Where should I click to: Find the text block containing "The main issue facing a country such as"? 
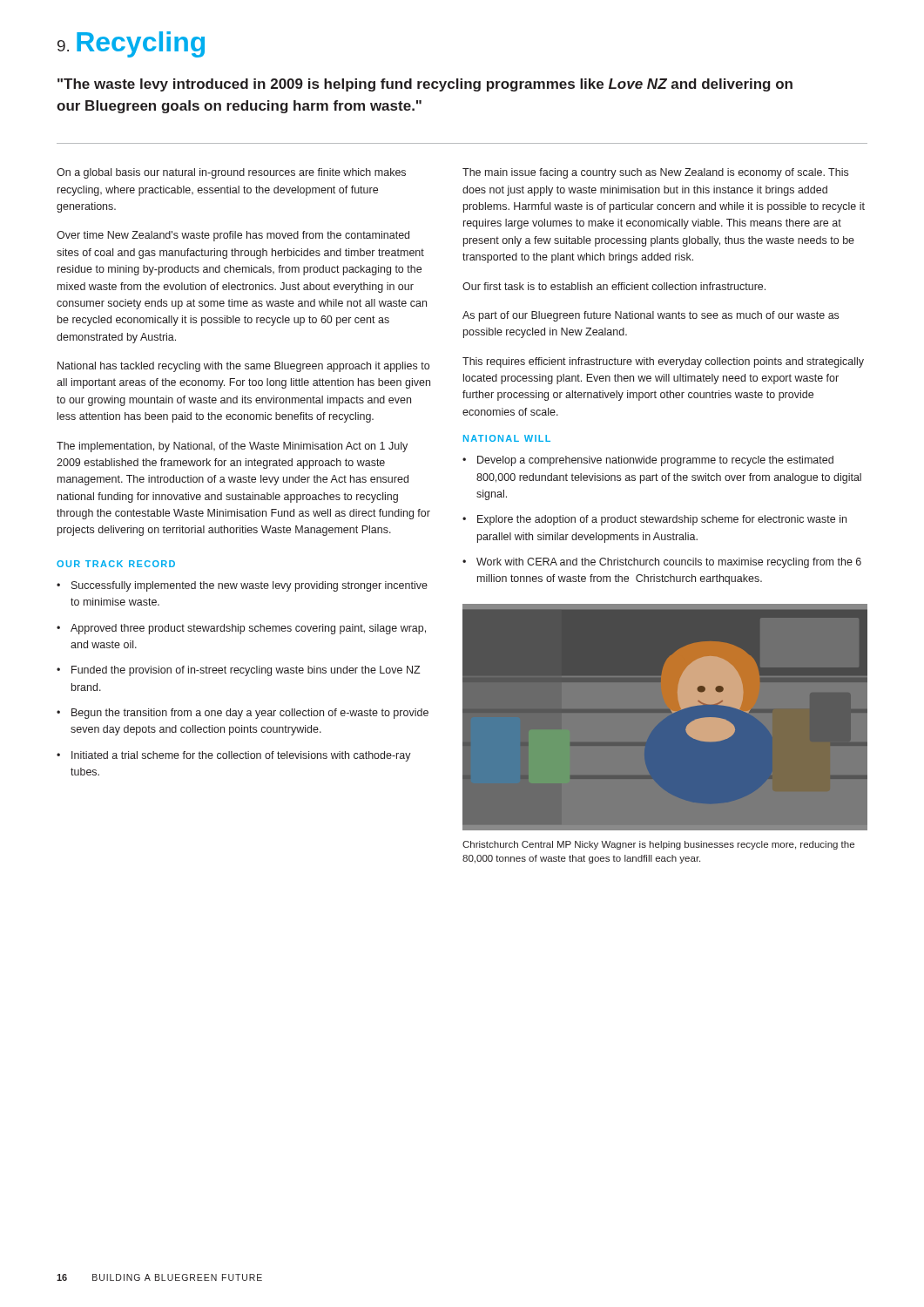point(664,215)
